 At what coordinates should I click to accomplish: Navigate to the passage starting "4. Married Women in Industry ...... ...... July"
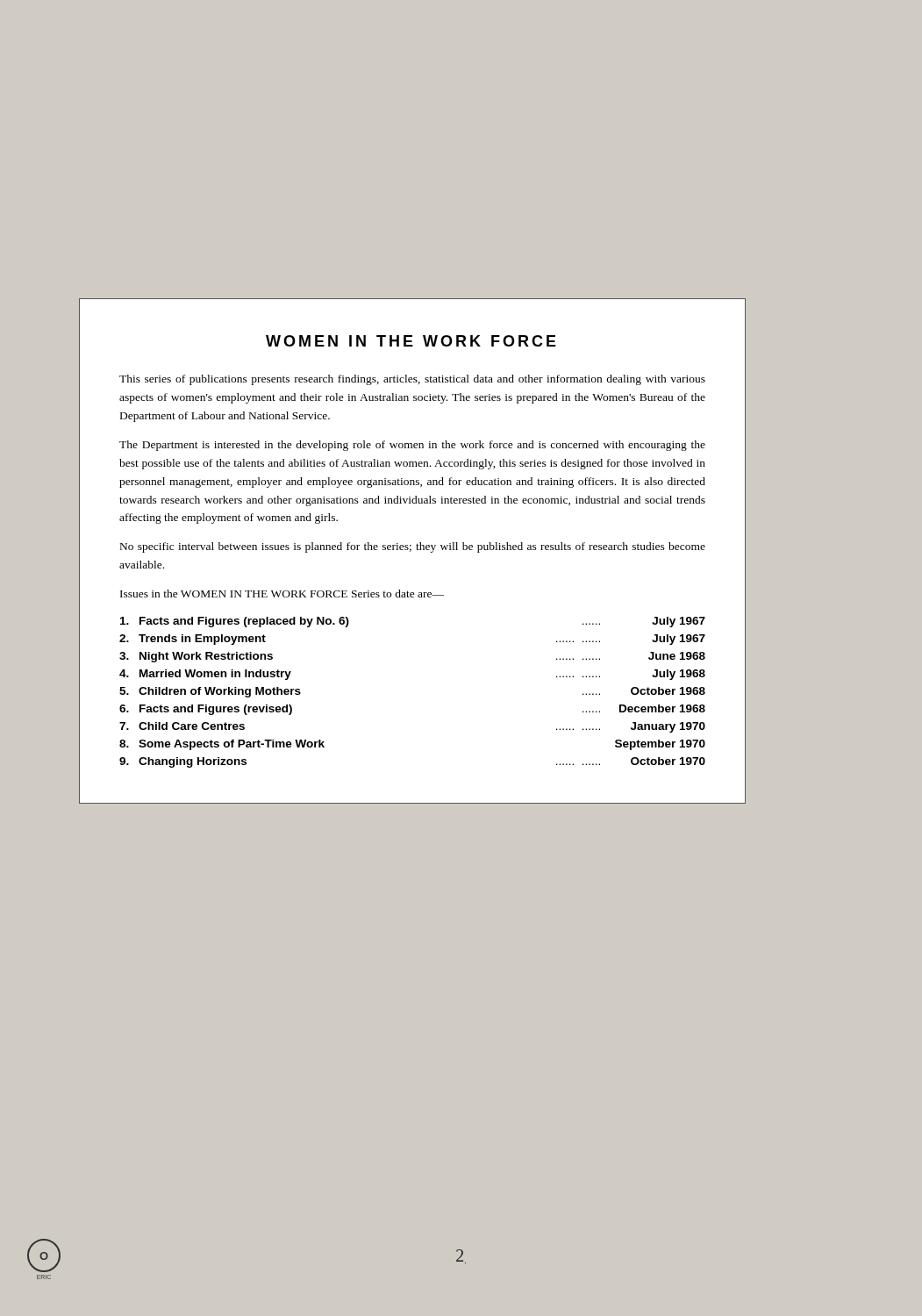[214, 674]
